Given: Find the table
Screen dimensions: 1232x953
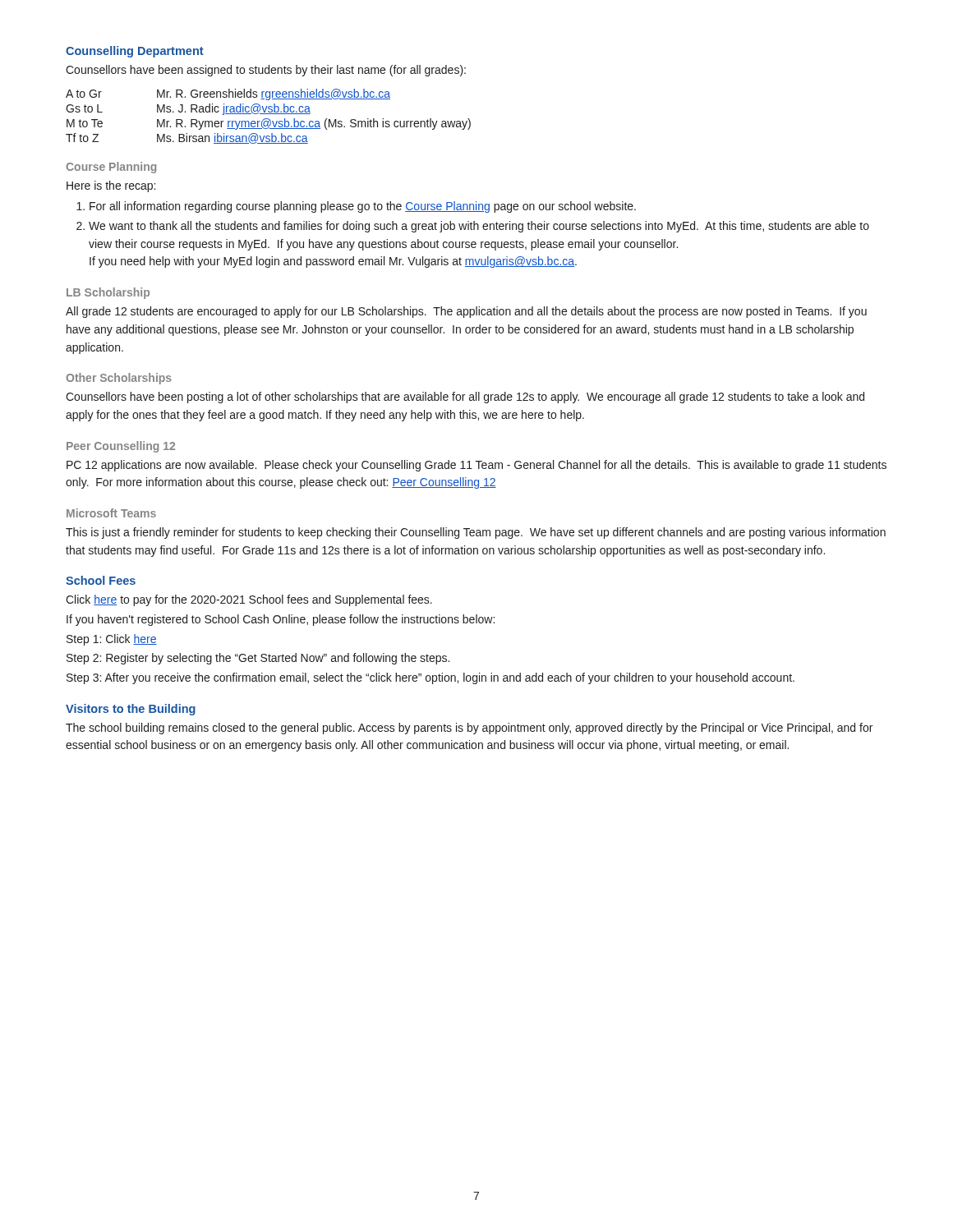Looking at the screenshot, I should click(476, 116).
